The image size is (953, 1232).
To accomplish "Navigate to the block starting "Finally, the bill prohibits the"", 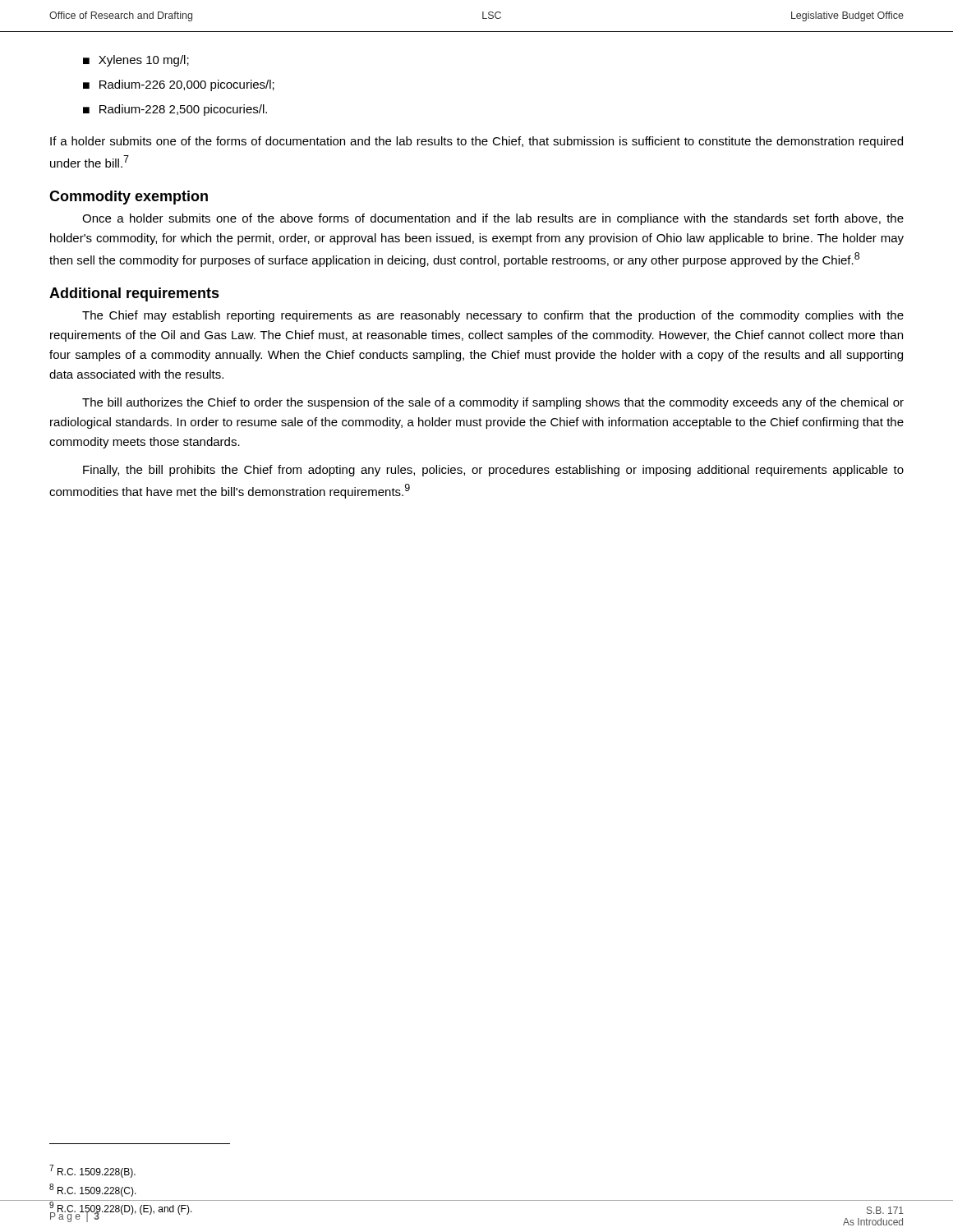I will [476, 480].
